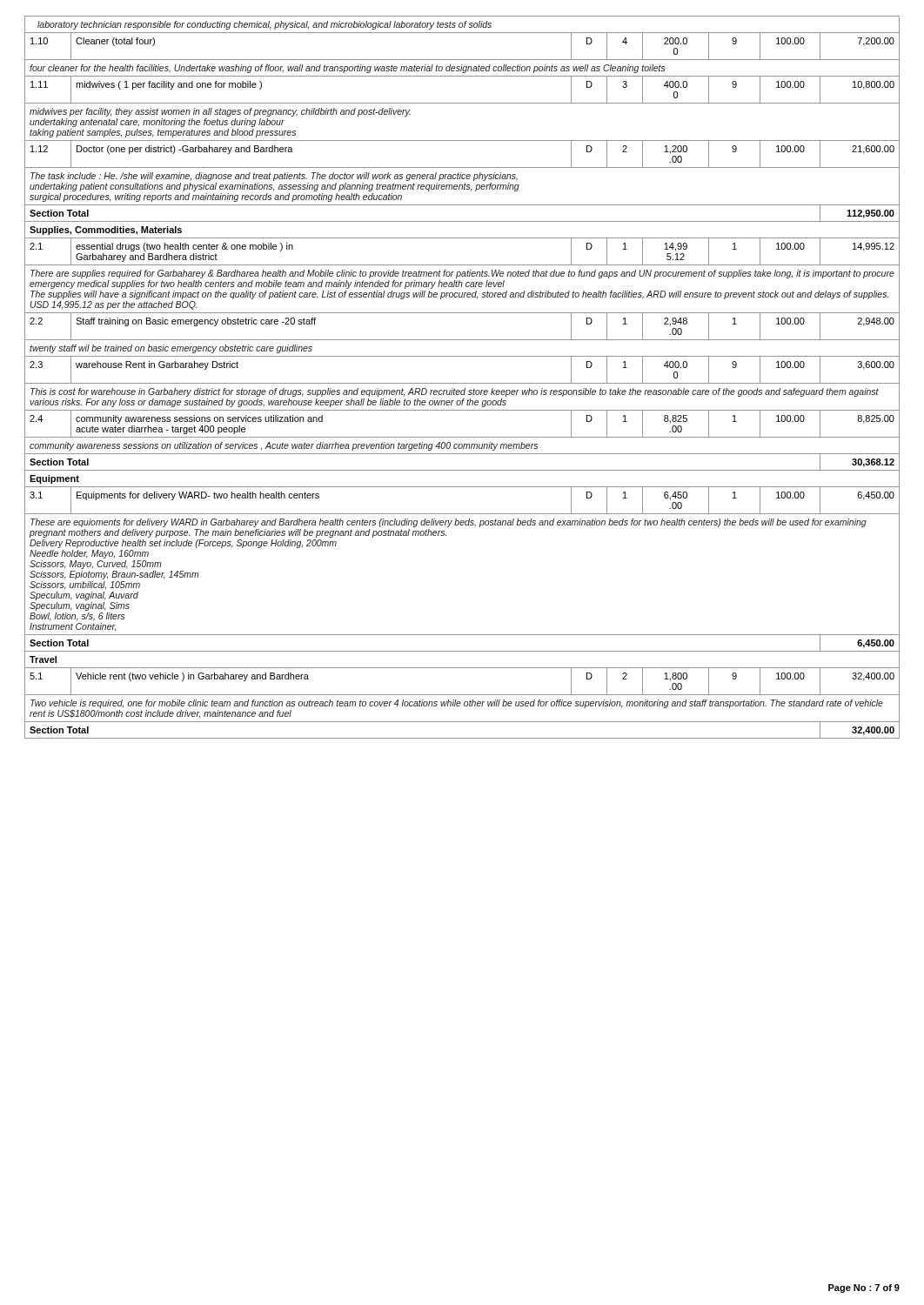
Task: Locate the table with the text "Section Total"
Action: tap(462, 377)
